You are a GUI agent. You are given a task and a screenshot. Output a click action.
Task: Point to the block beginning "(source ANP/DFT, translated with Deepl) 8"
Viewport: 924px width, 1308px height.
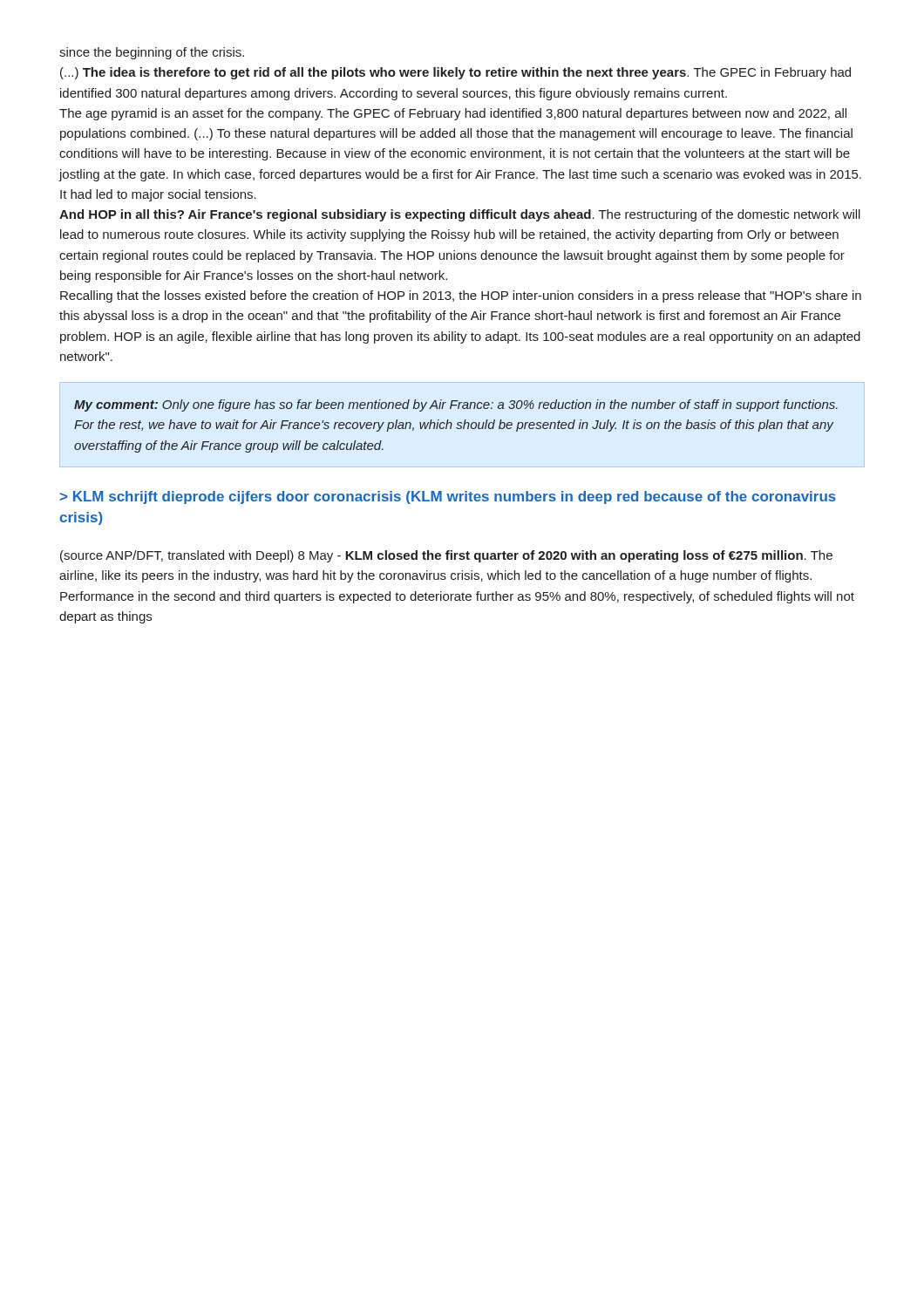point(457,585)
